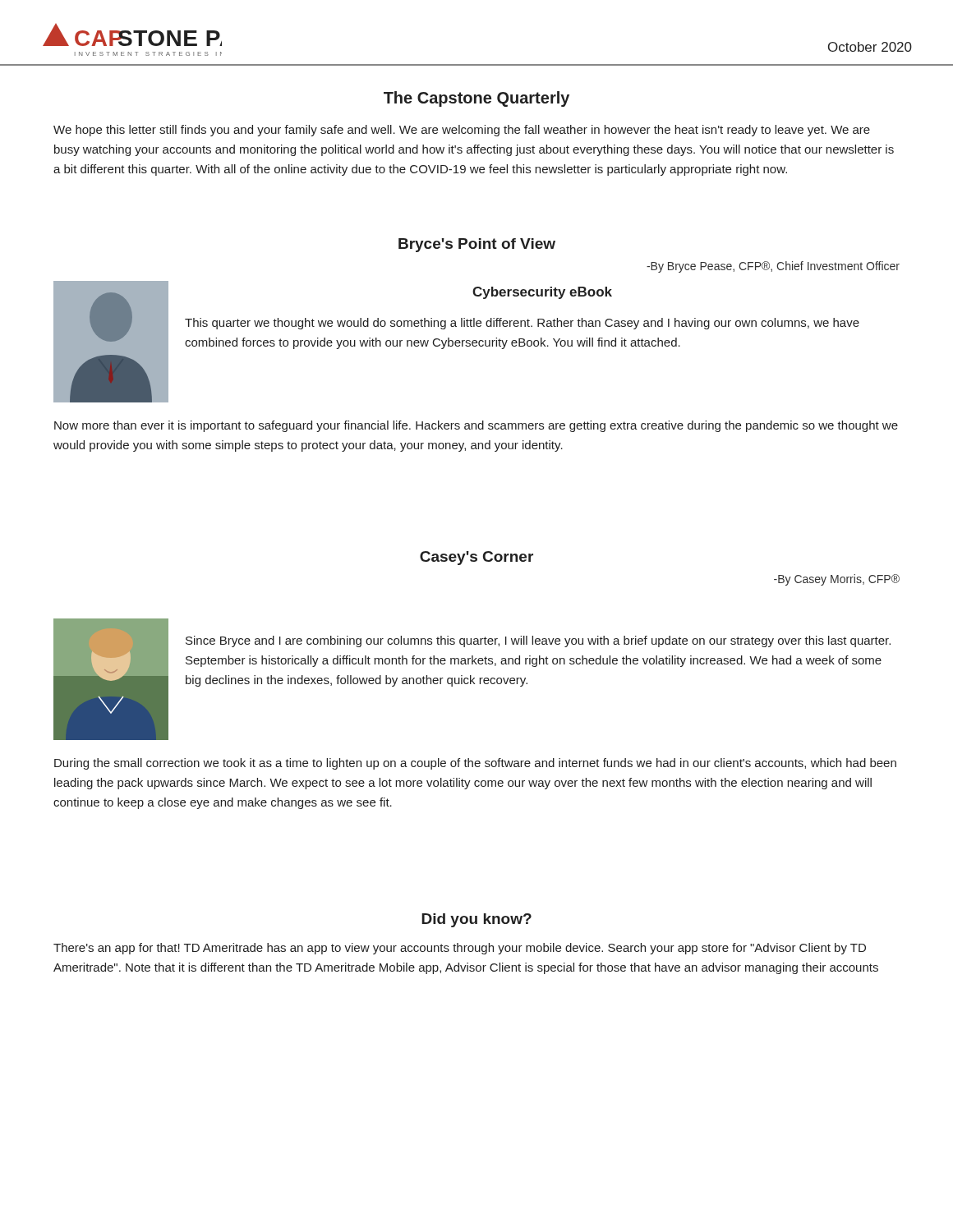Image resolution: width=953 pixels, height=1232 pixels.
Task: Locate the text starting "The Capstone Quarterly"
Action: click(476, 98)
